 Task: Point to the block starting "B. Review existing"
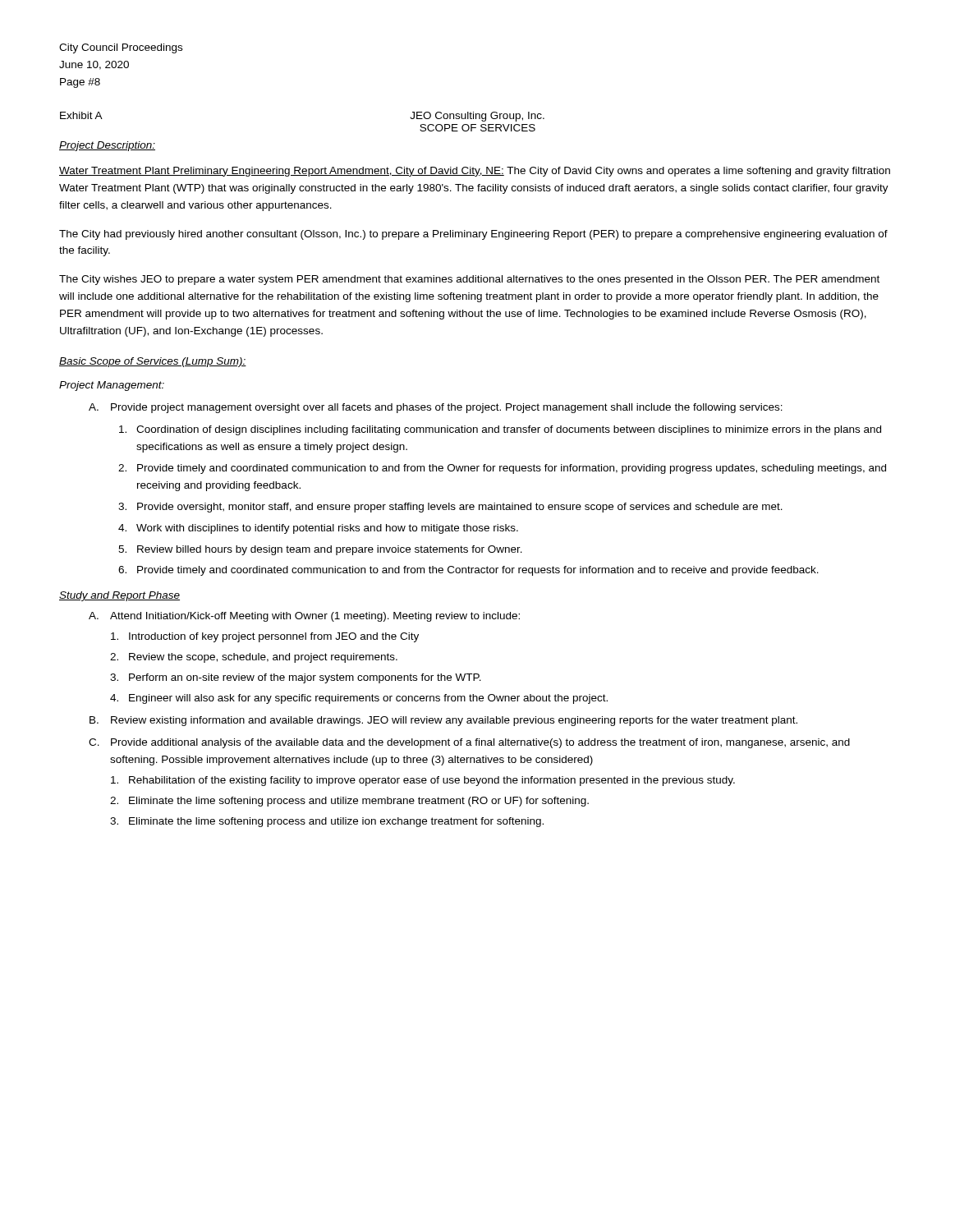[x=444, y=721]
